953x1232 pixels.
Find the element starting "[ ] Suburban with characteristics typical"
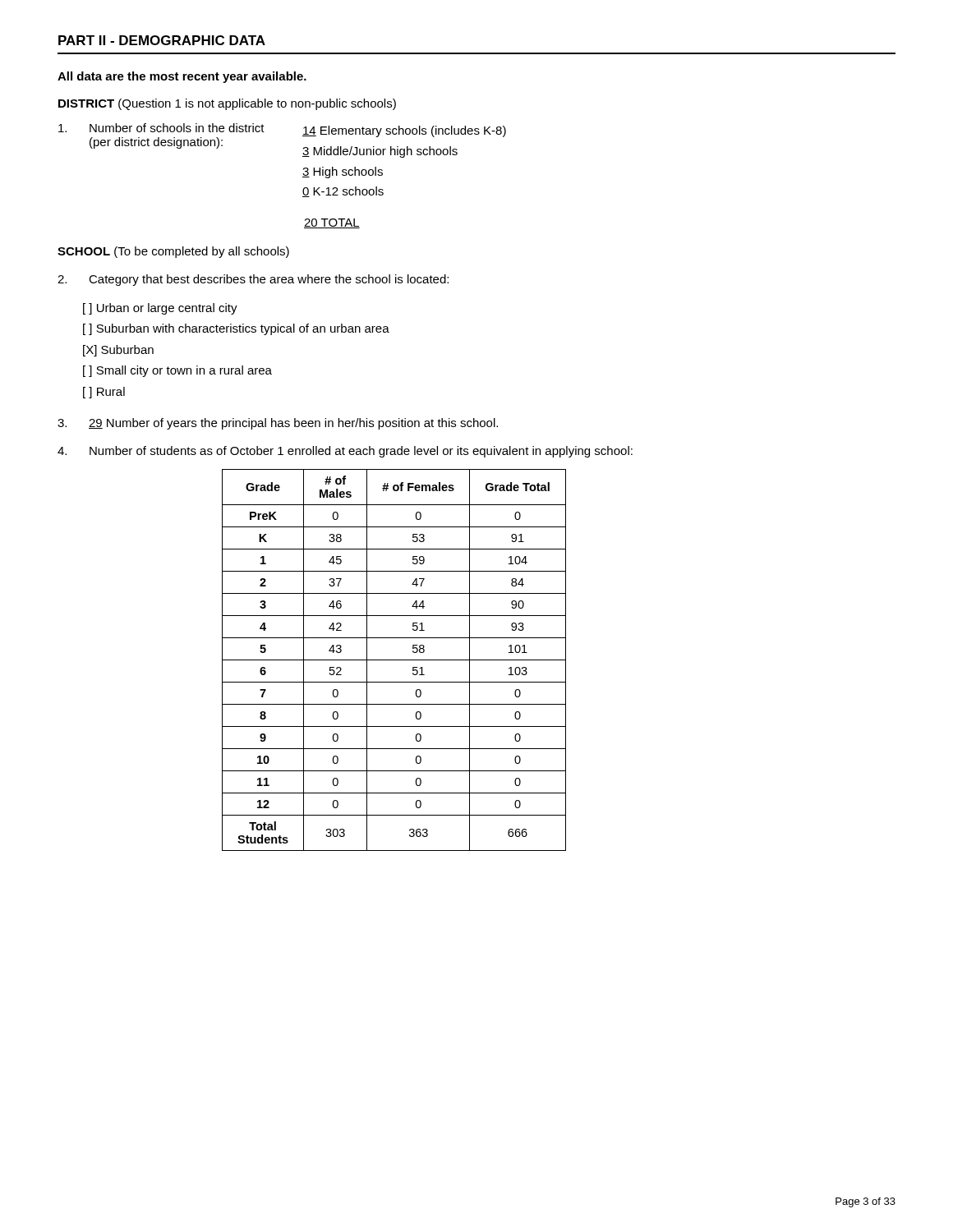click(x=236, y=328)
